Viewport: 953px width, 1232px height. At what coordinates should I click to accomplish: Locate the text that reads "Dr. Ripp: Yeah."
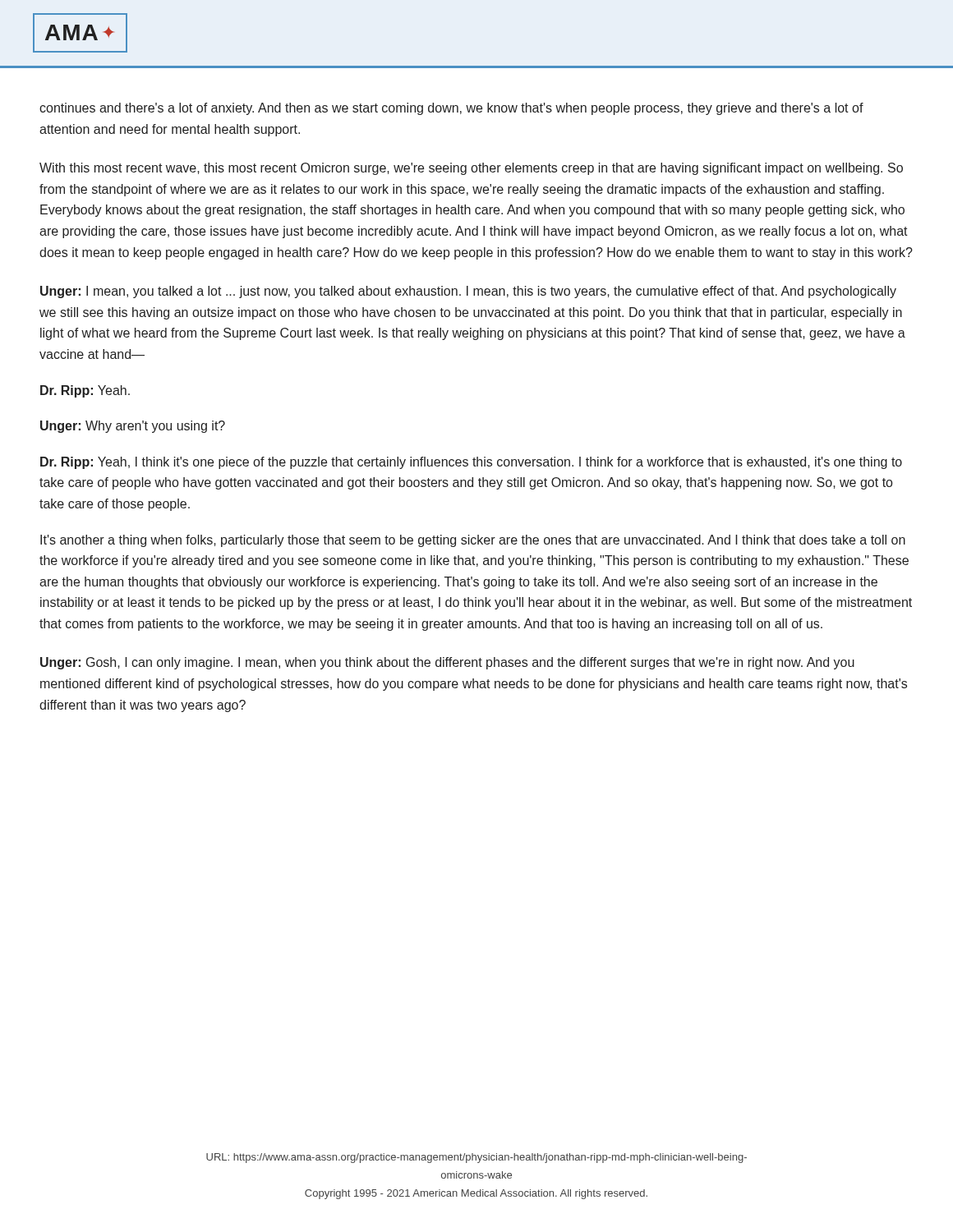tap(85, 390)
